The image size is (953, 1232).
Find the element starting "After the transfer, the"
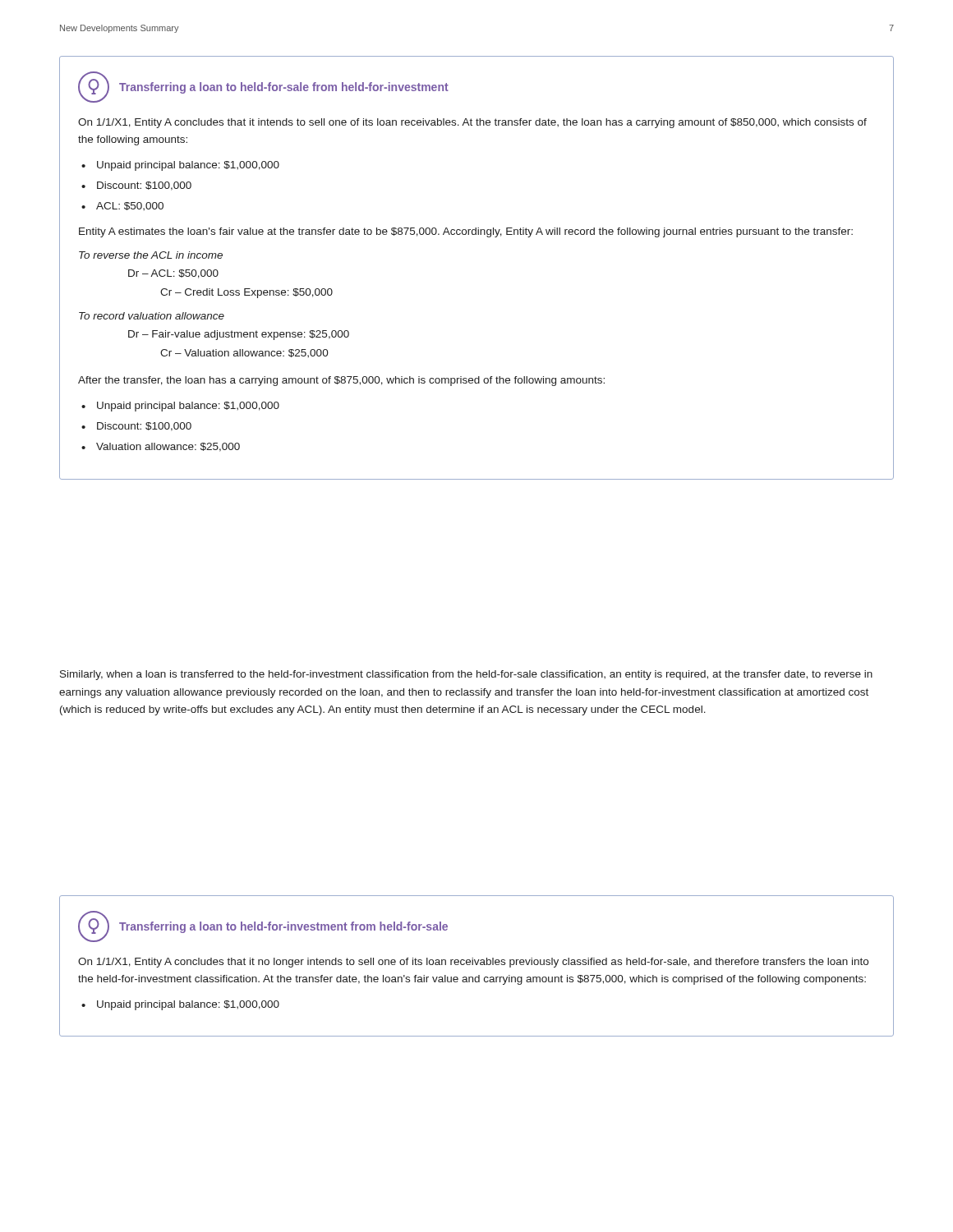click(342, 380)
